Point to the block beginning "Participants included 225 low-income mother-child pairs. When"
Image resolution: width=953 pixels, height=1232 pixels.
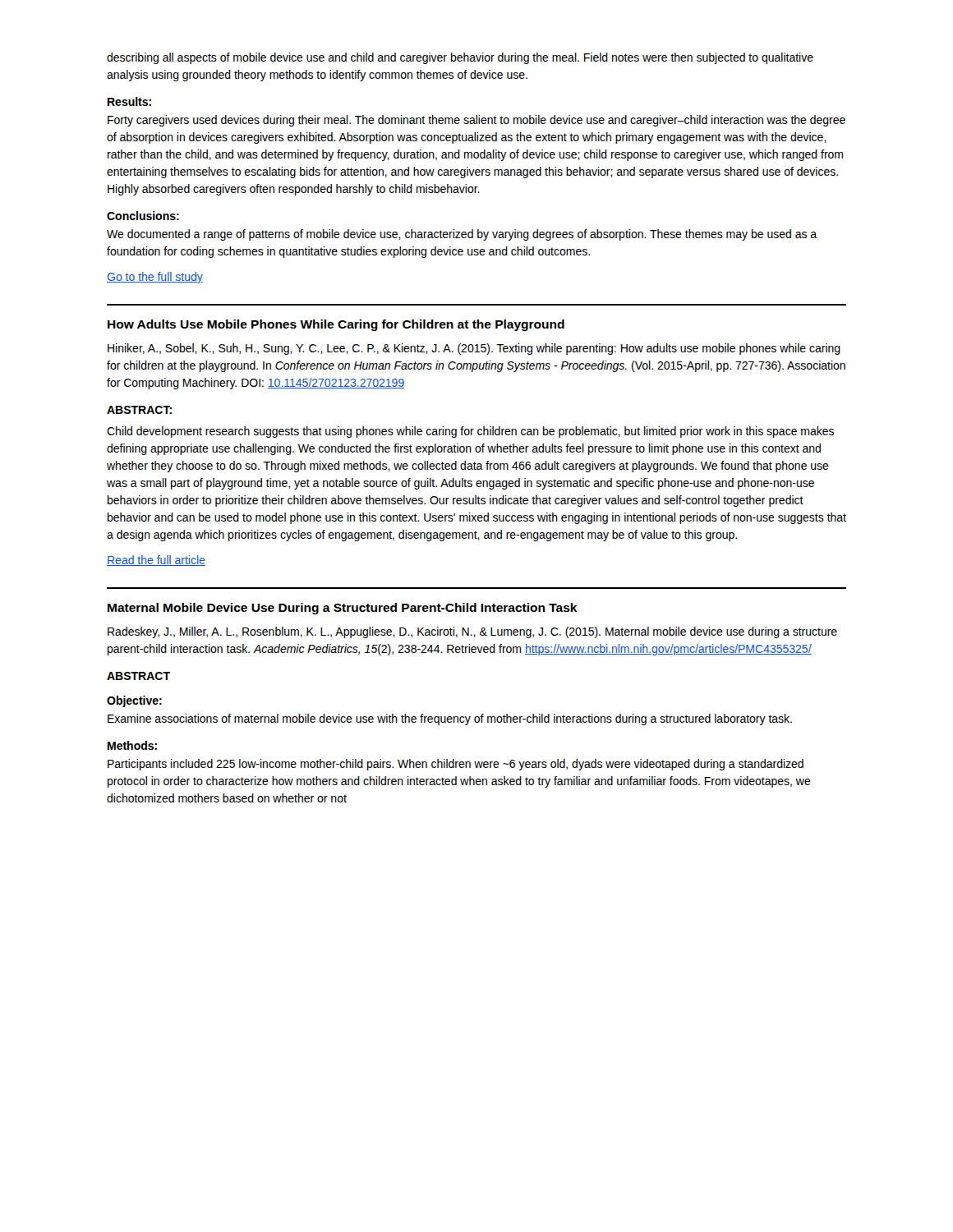click(459, 781)
